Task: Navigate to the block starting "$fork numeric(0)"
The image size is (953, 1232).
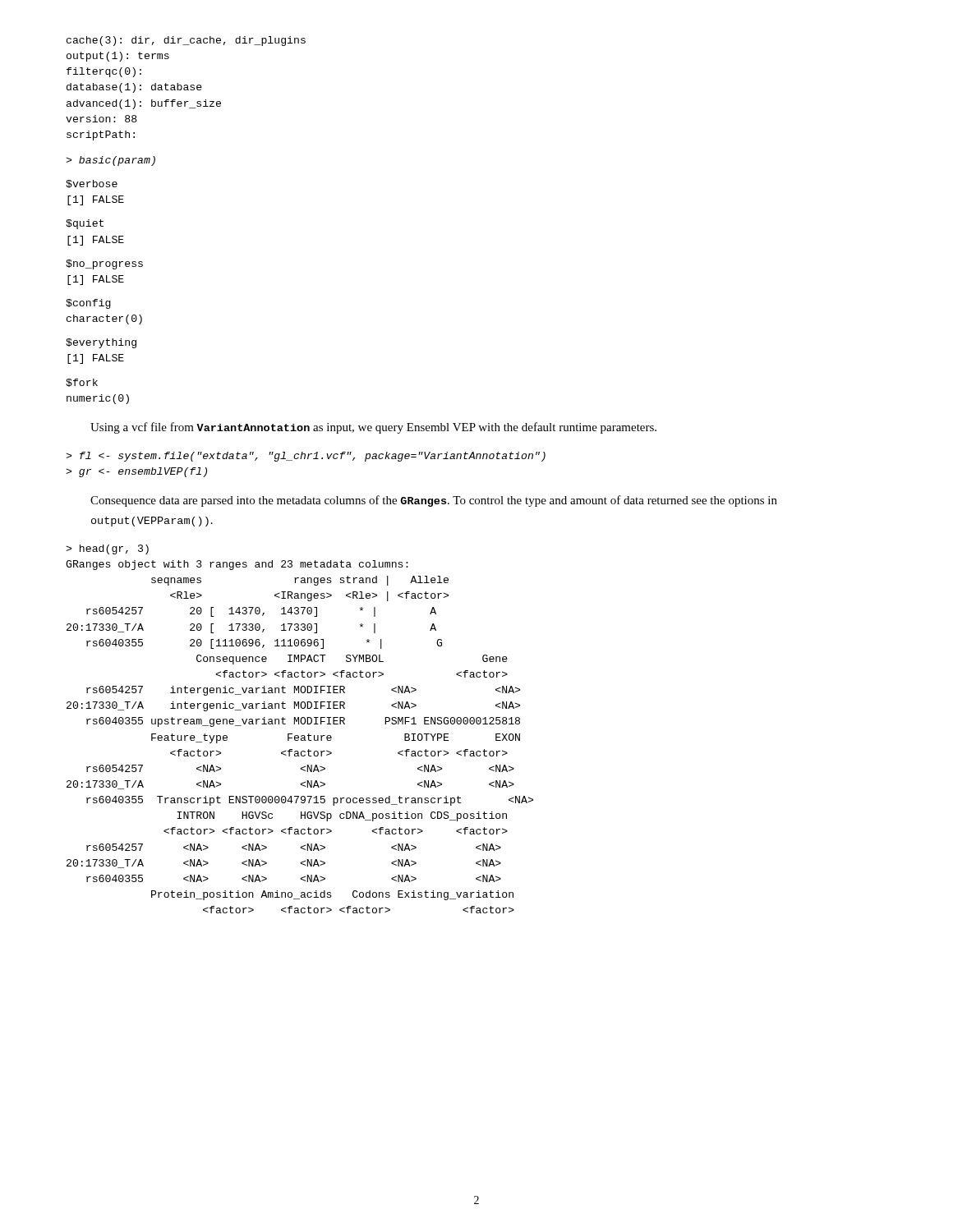Action: point(82,383)
